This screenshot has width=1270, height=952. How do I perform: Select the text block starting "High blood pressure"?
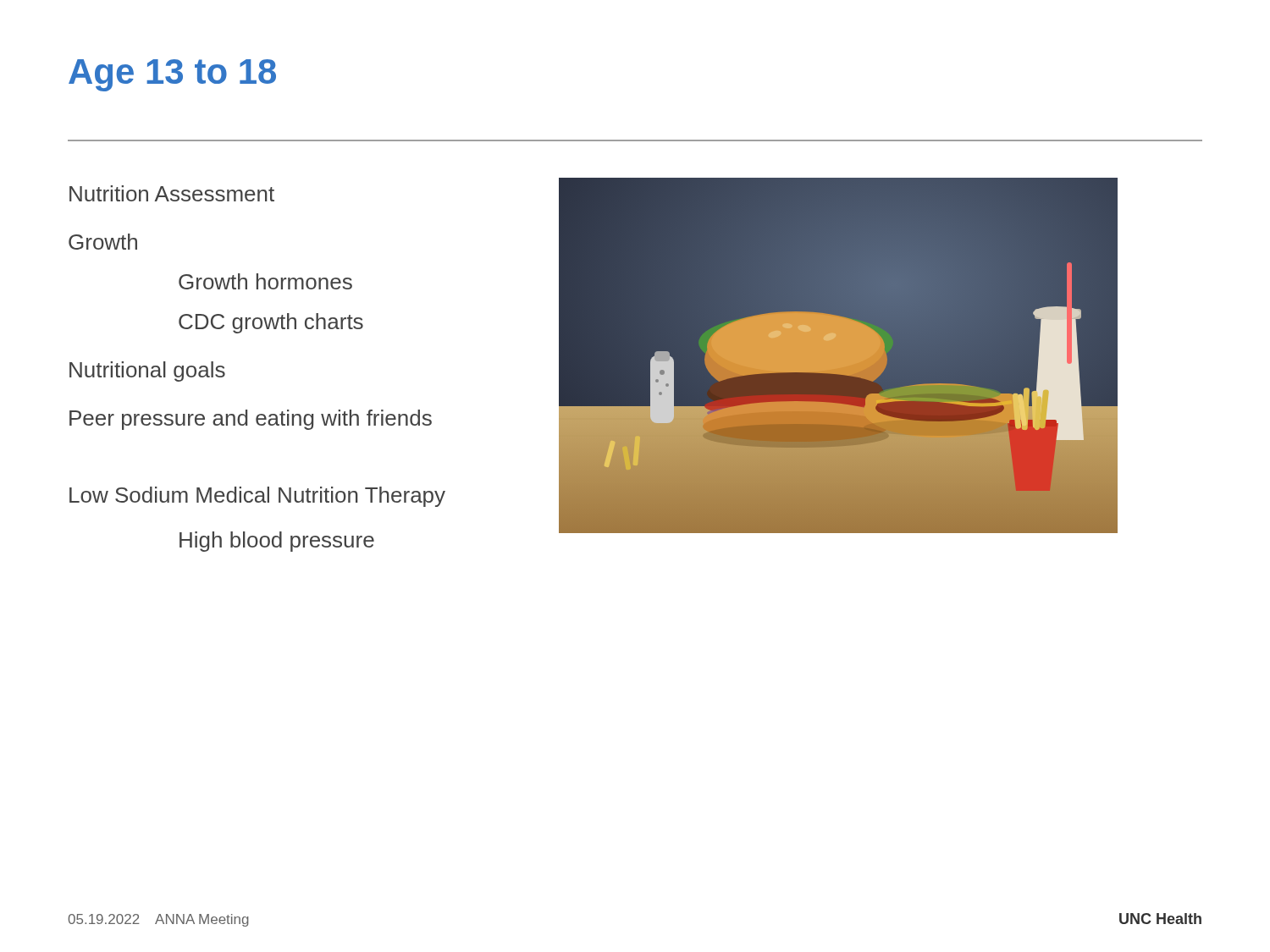(276, 540)
